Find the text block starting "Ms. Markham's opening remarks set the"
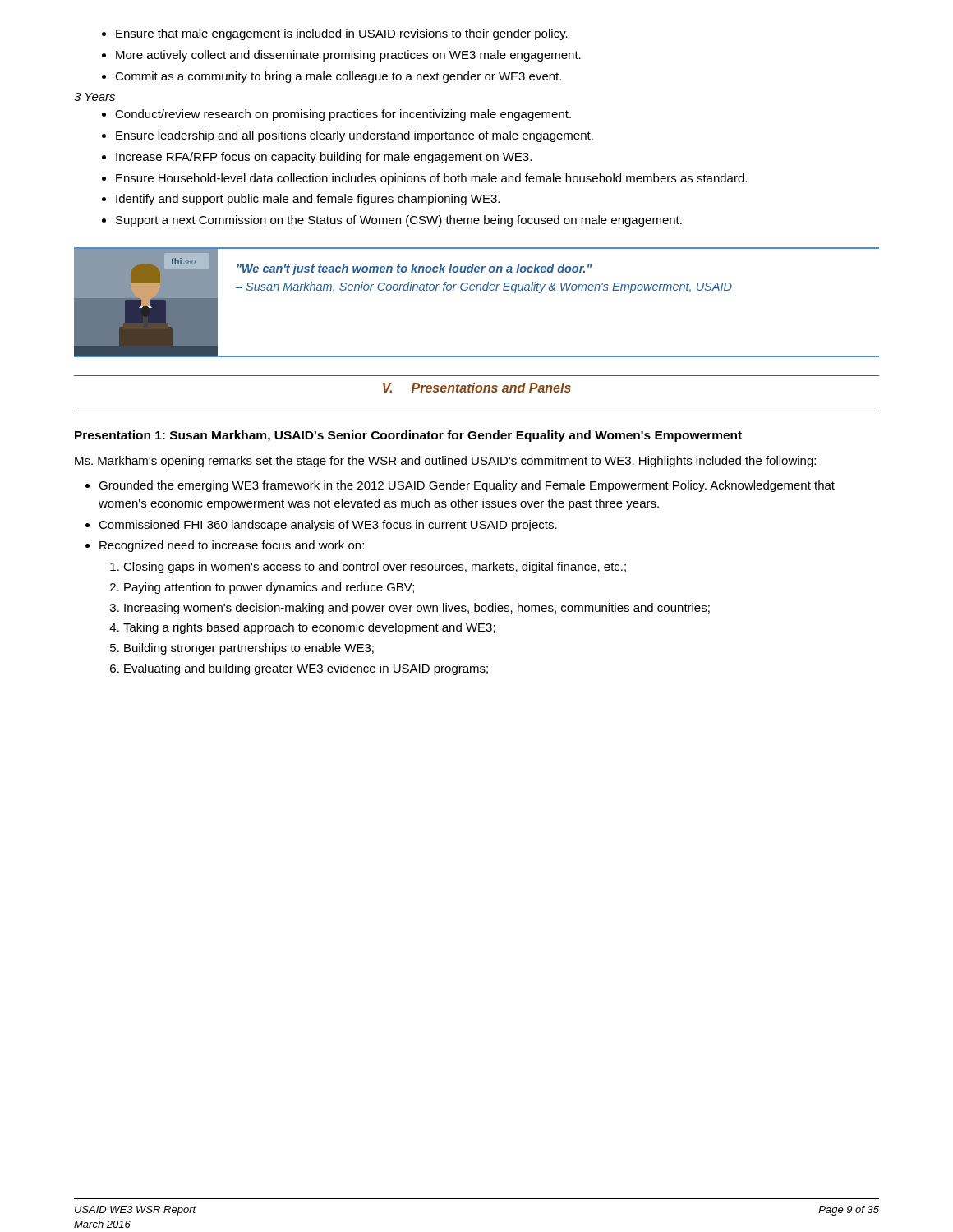This screenshot has height=1232, width=953. click(x=445, y=461)
